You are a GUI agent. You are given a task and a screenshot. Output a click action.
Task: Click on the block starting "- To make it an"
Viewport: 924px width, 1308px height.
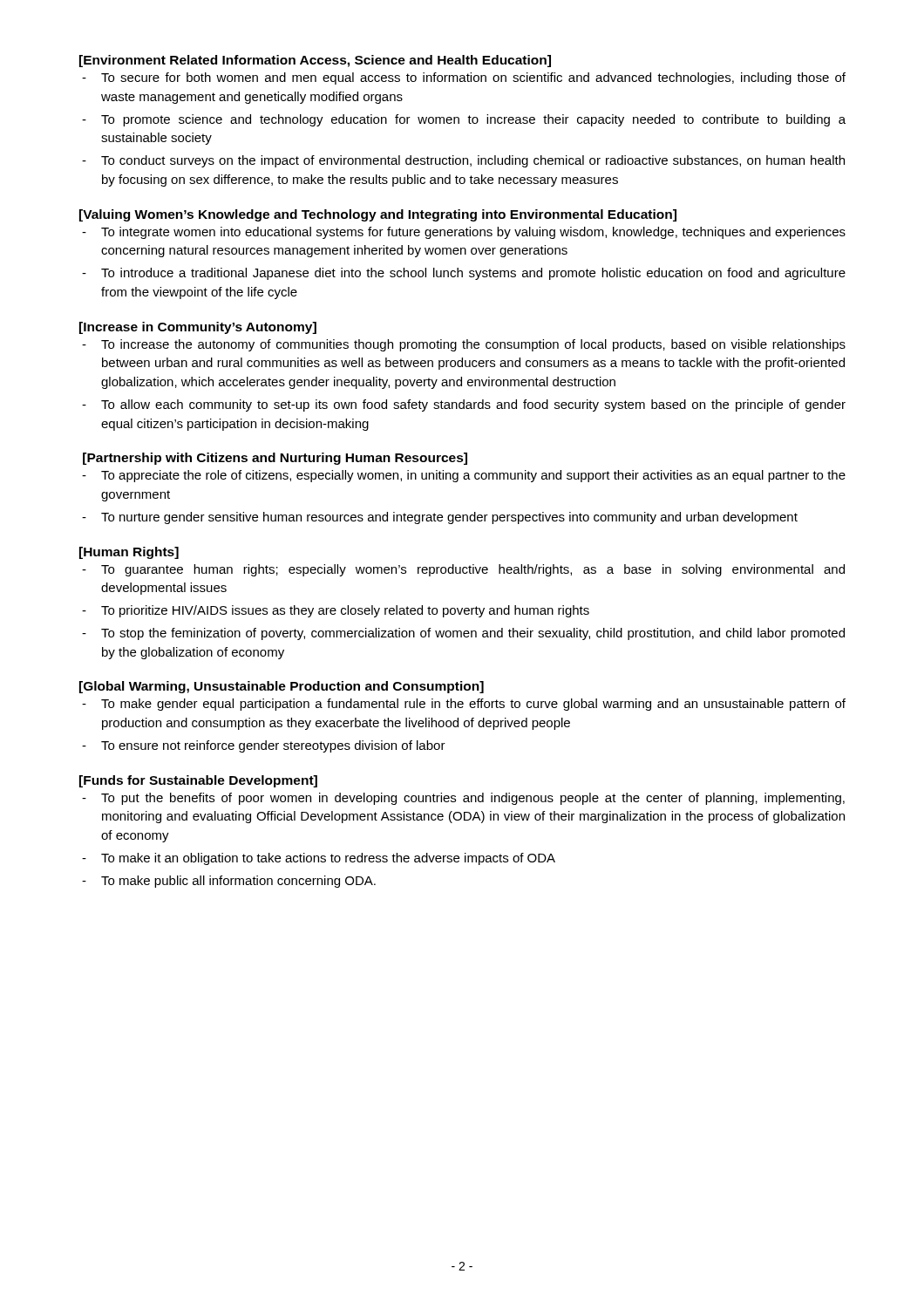tap(462, 858)
